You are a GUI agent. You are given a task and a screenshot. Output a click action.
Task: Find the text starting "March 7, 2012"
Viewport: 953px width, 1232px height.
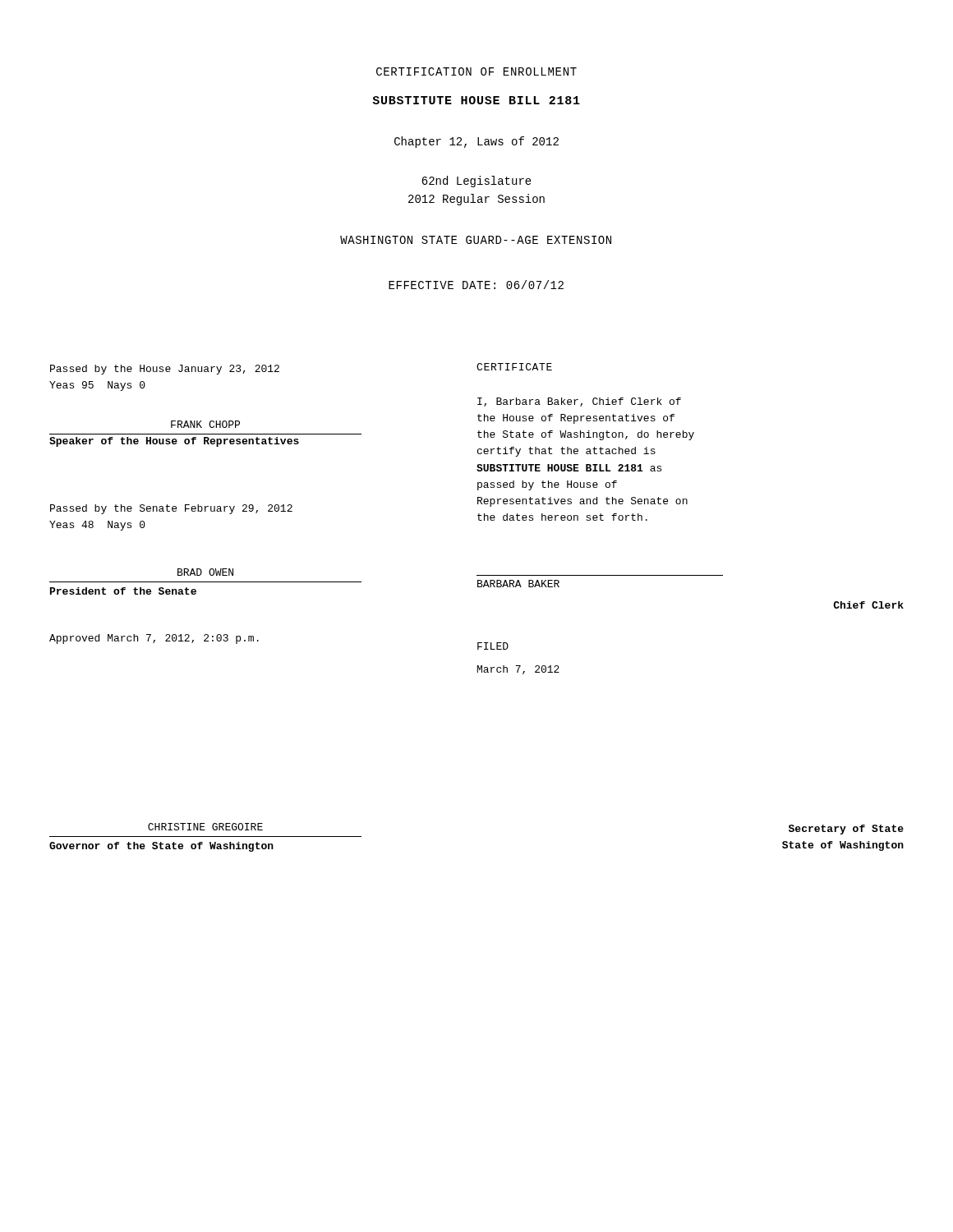[518, 670]
